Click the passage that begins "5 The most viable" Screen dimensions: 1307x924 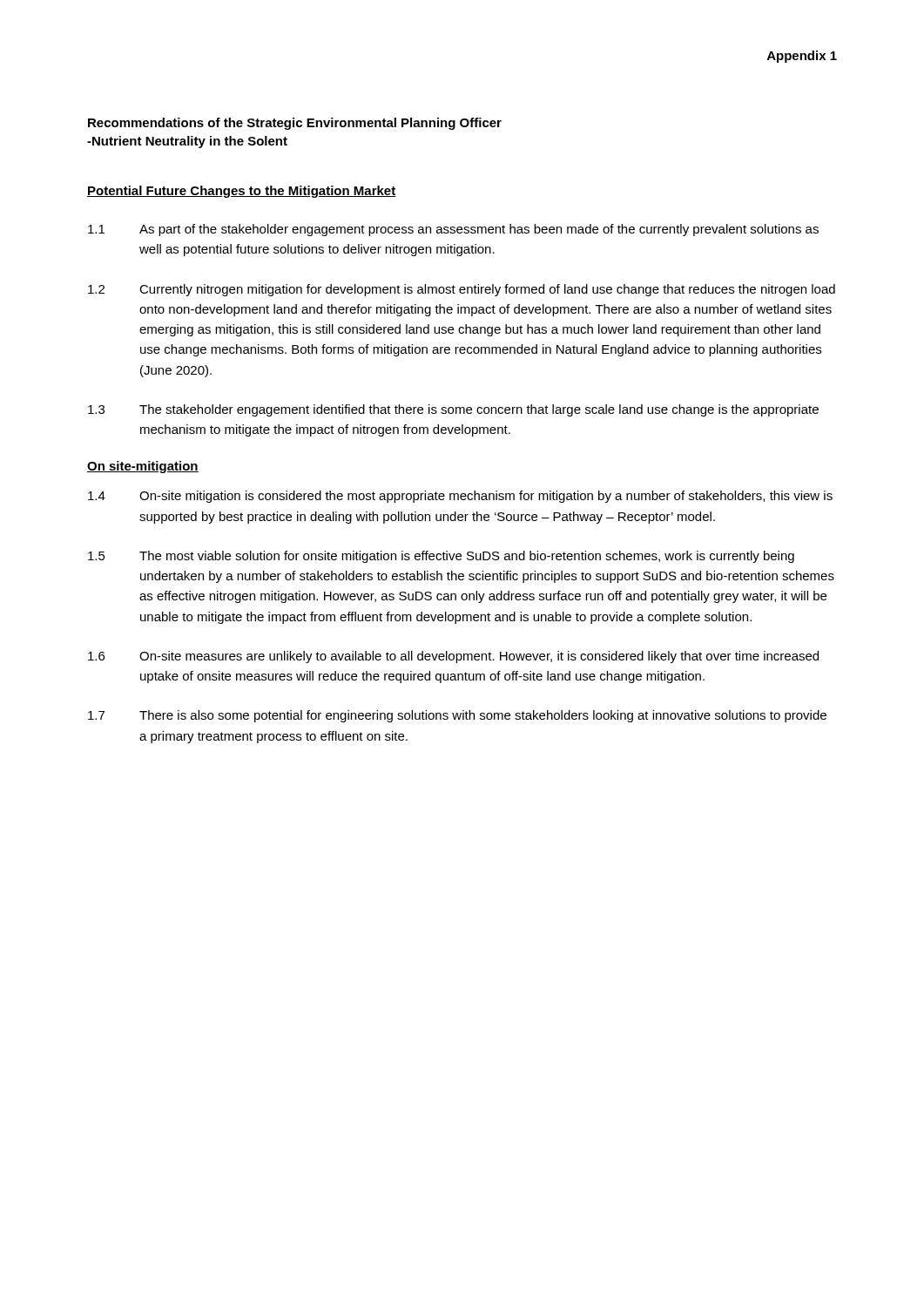click(462, 586)
